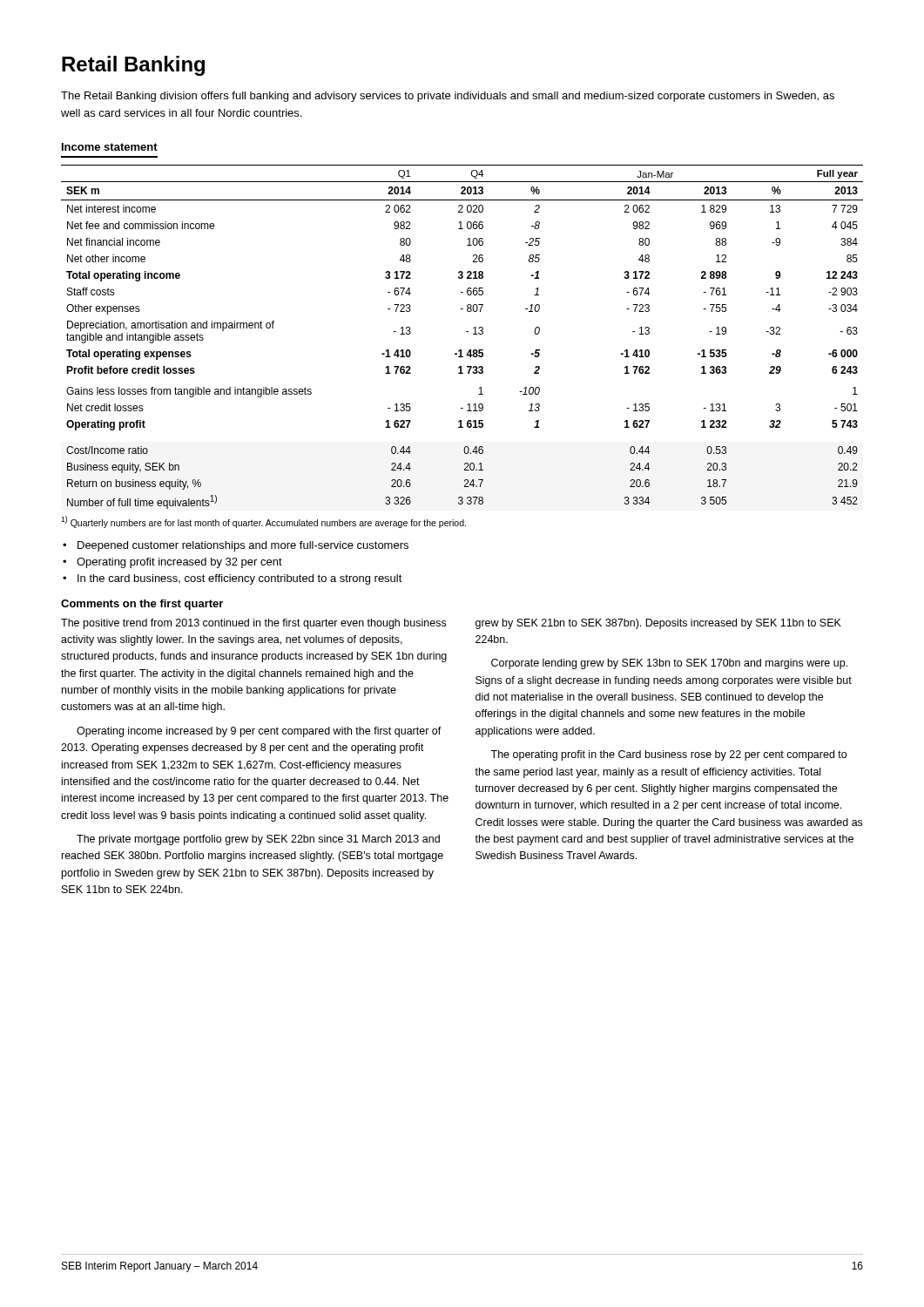Locate the text block starting "The Retail Banking division offers full banking and"

(x=448, y=104)
